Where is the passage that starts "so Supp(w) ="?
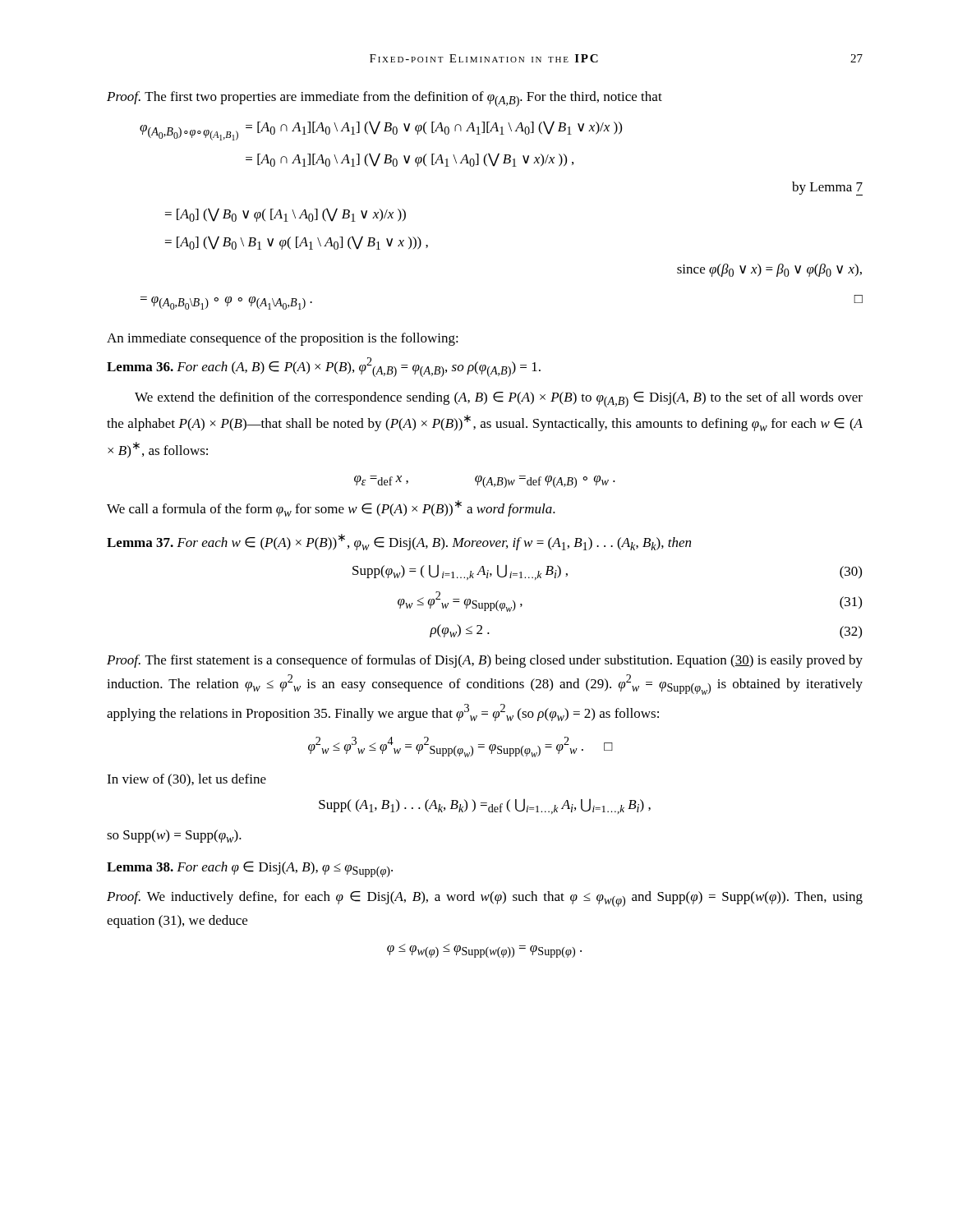 click(174, 836)
